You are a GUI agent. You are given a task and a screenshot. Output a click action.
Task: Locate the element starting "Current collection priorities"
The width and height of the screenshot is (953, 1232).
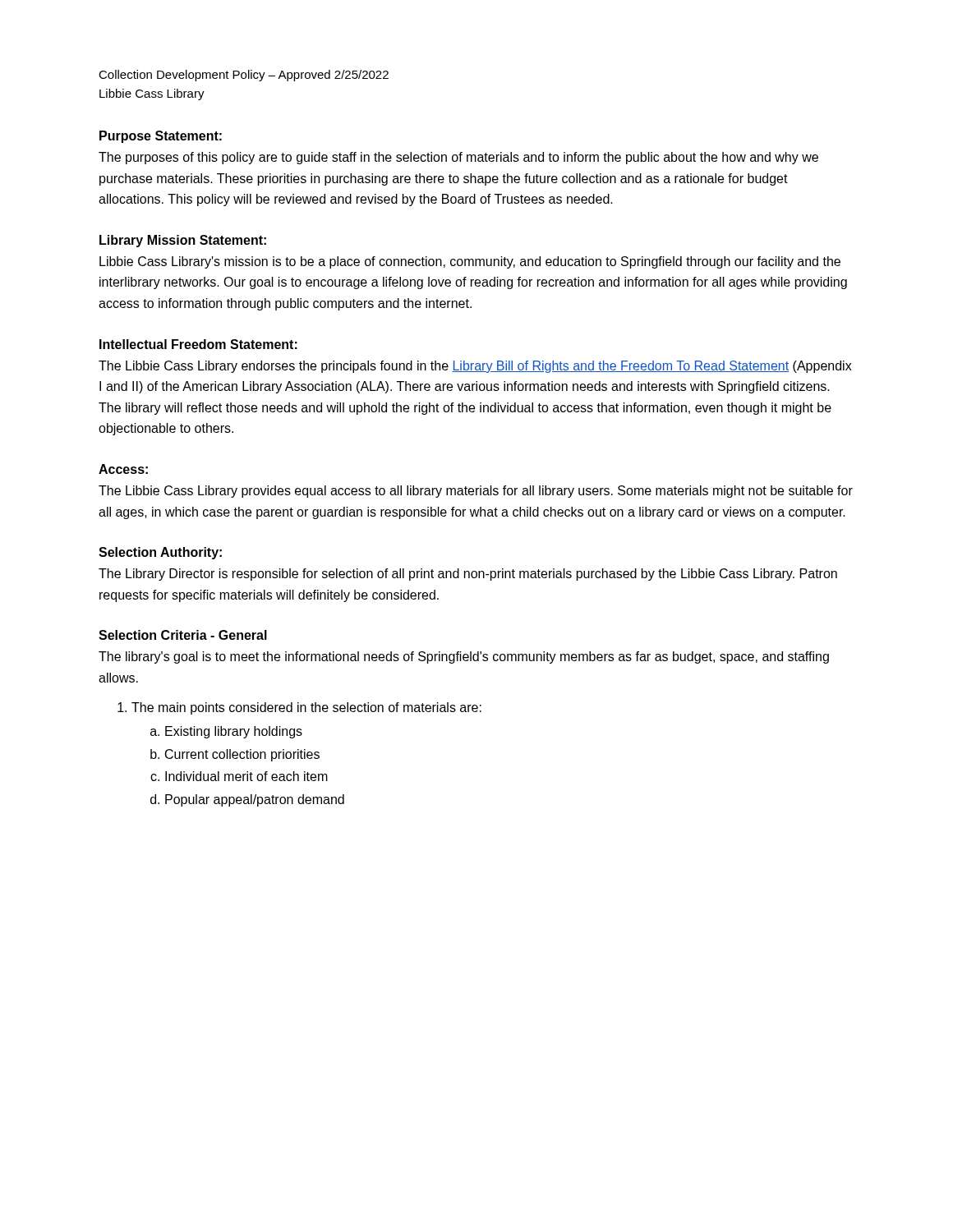242,754
